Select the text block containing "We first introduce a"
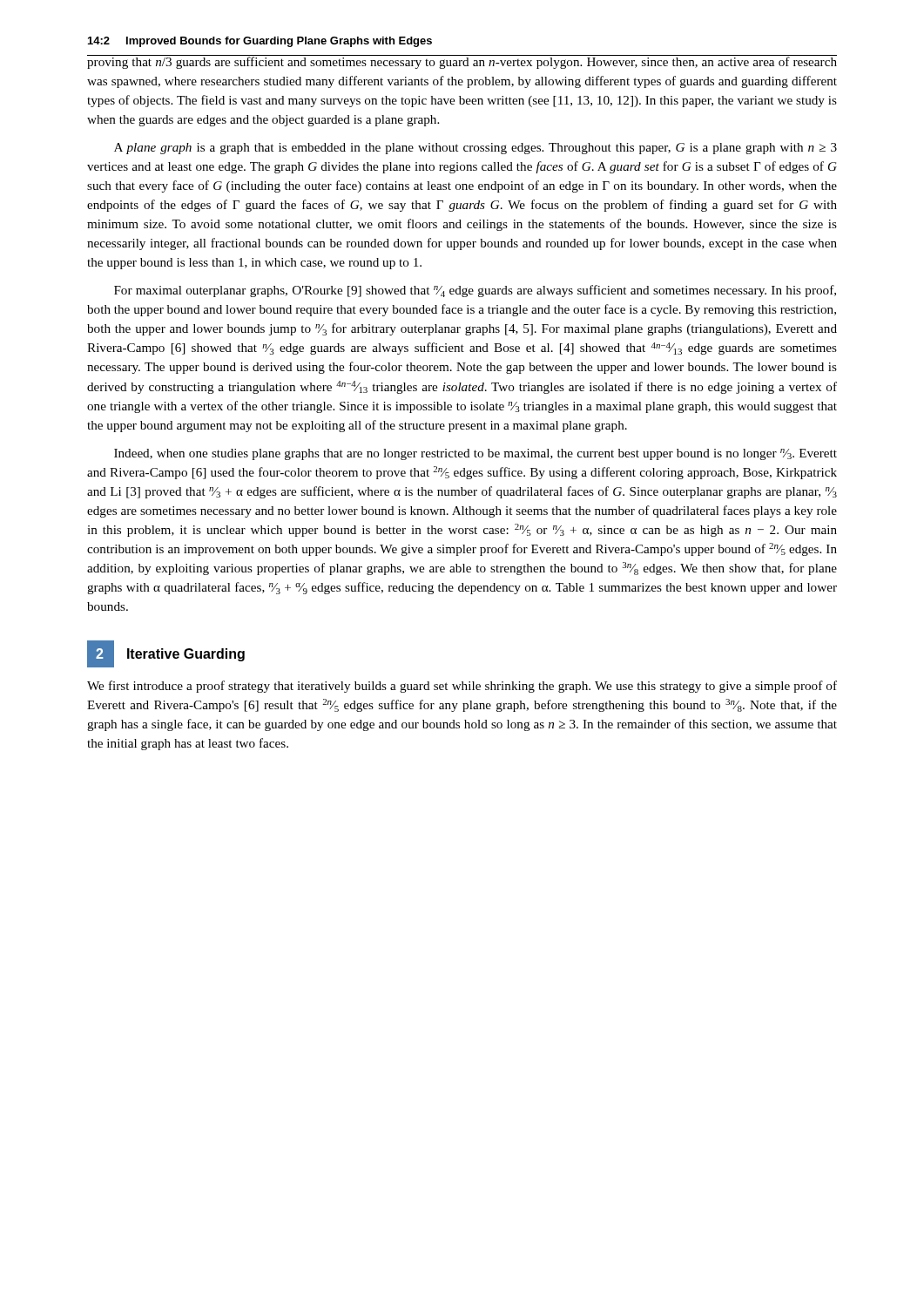924x1307 pixels. coord(462,715)
